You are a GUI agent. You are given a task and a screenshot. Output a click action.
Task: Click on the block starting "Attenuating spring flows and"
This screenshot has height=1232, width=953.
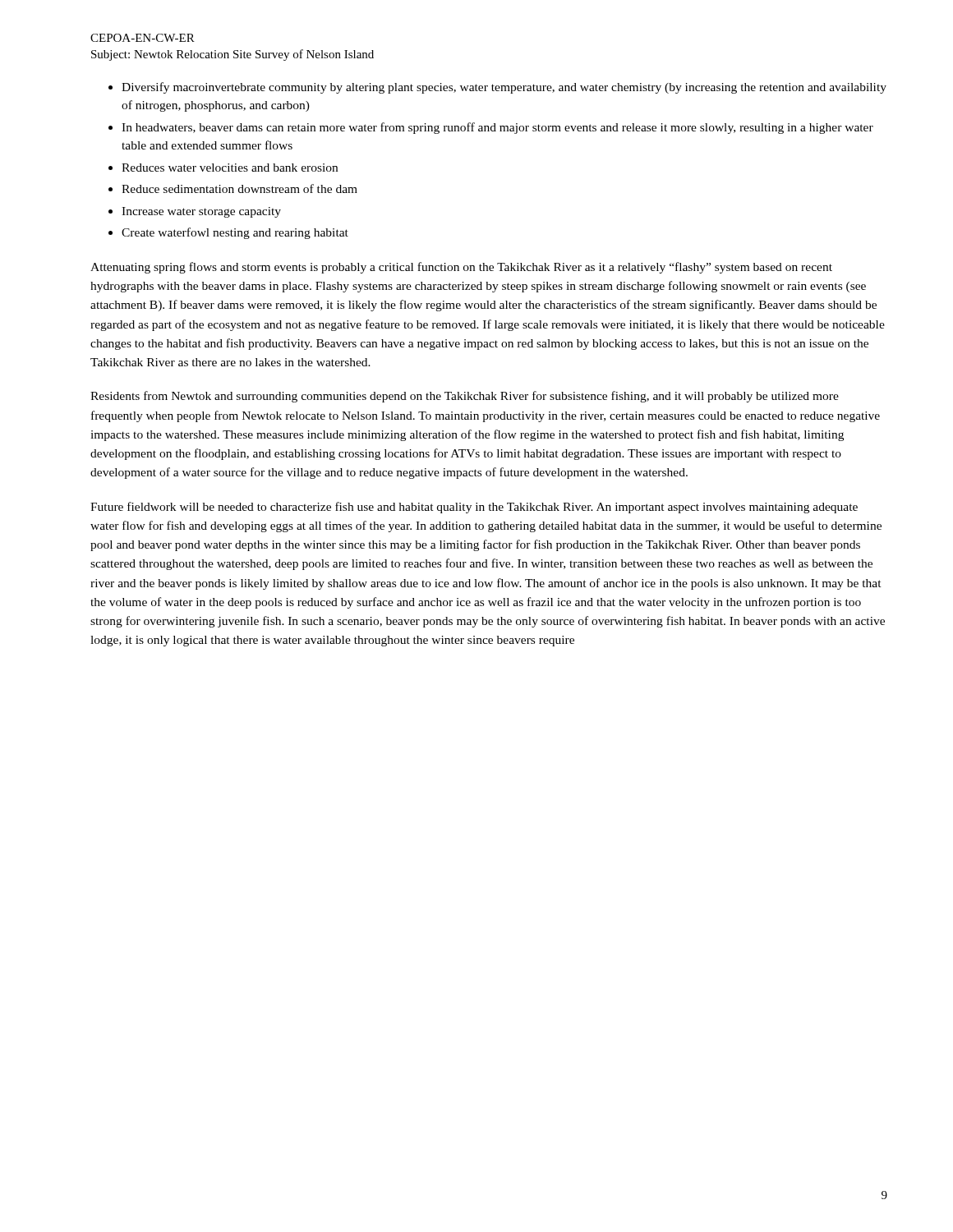(x=488, y=314)
